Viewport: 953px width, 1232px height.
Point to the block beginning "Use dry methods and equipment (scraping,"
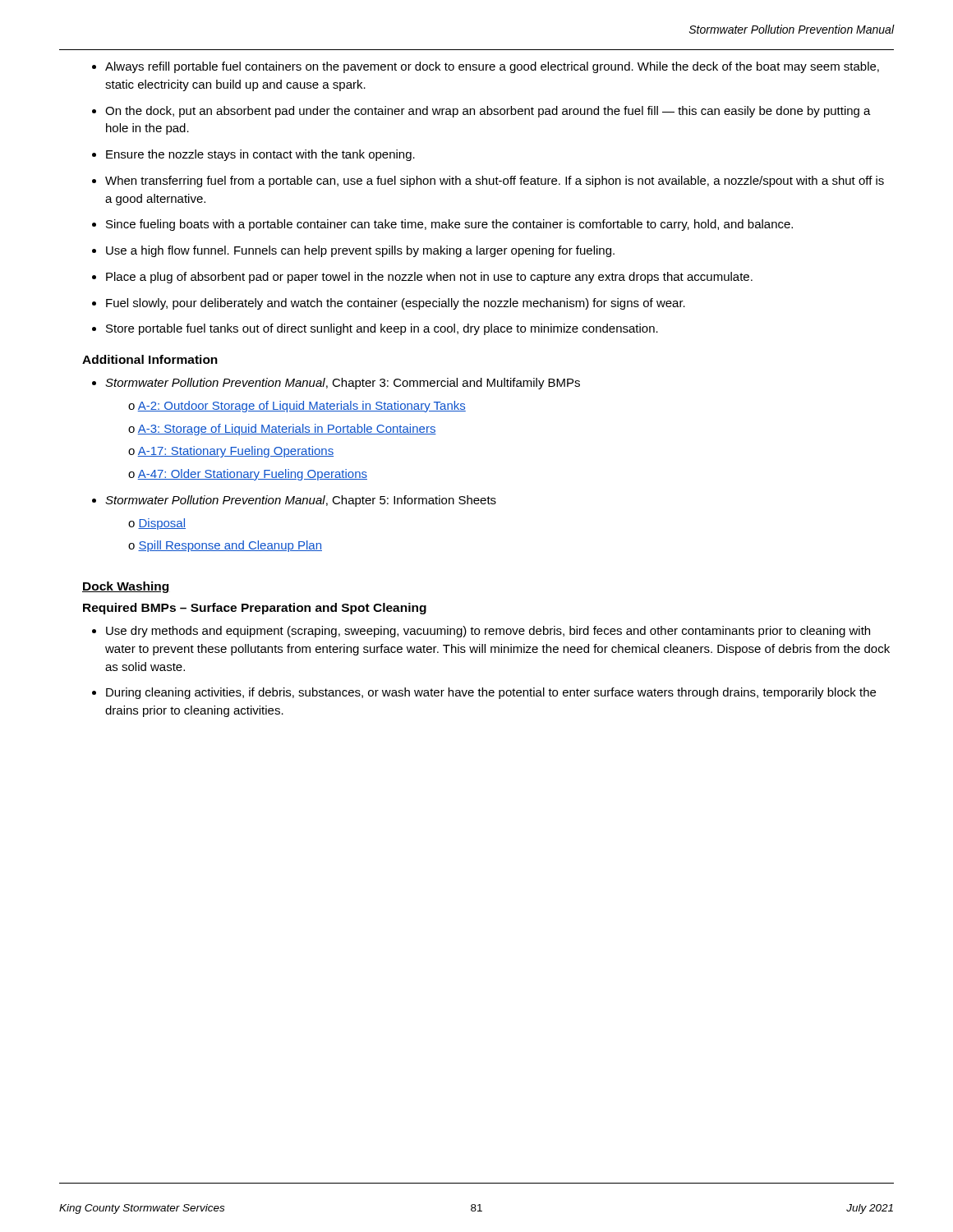(498, 648)
